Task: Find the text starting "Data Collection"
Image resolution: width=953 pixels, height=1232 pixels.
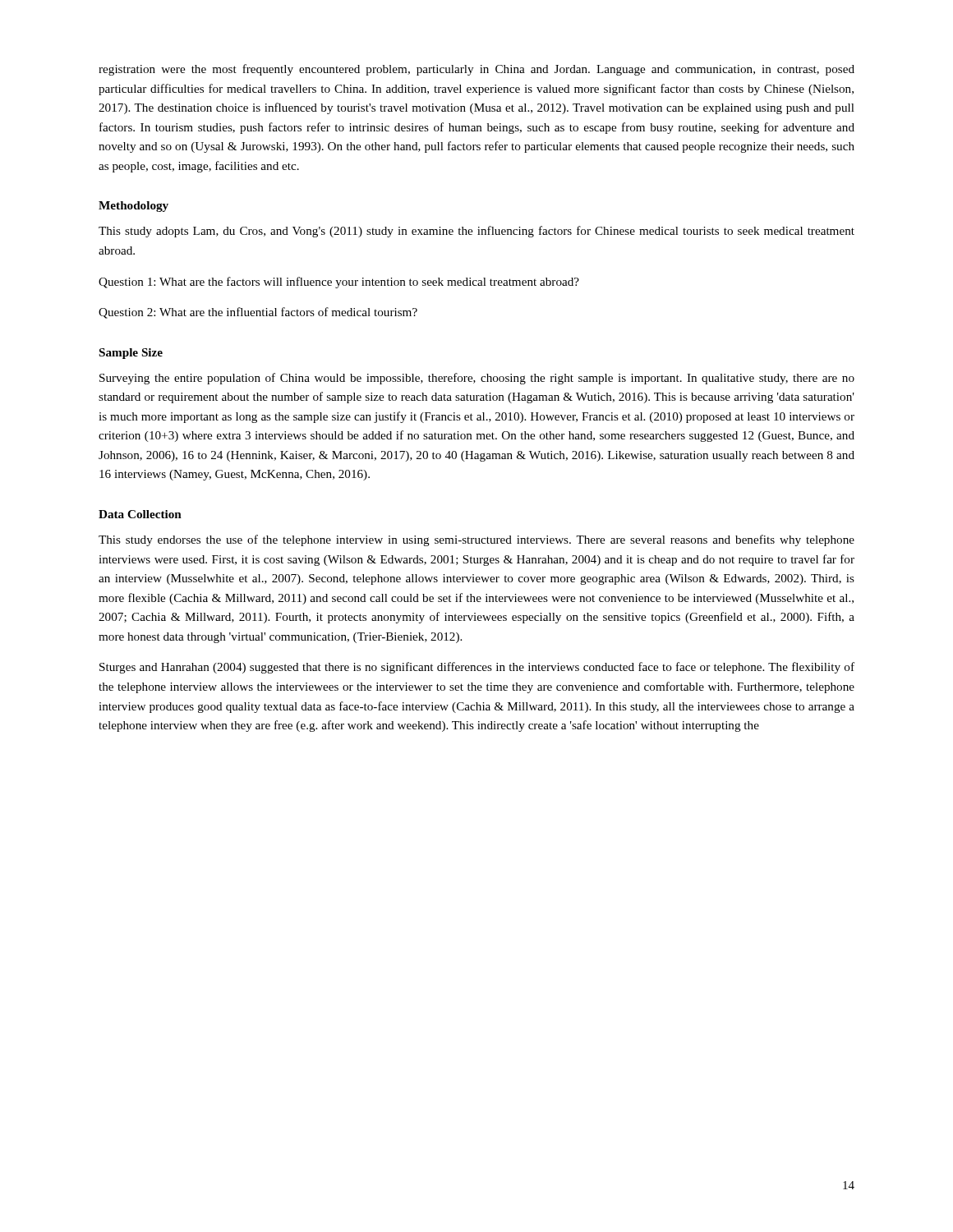Action: (140, 514)
